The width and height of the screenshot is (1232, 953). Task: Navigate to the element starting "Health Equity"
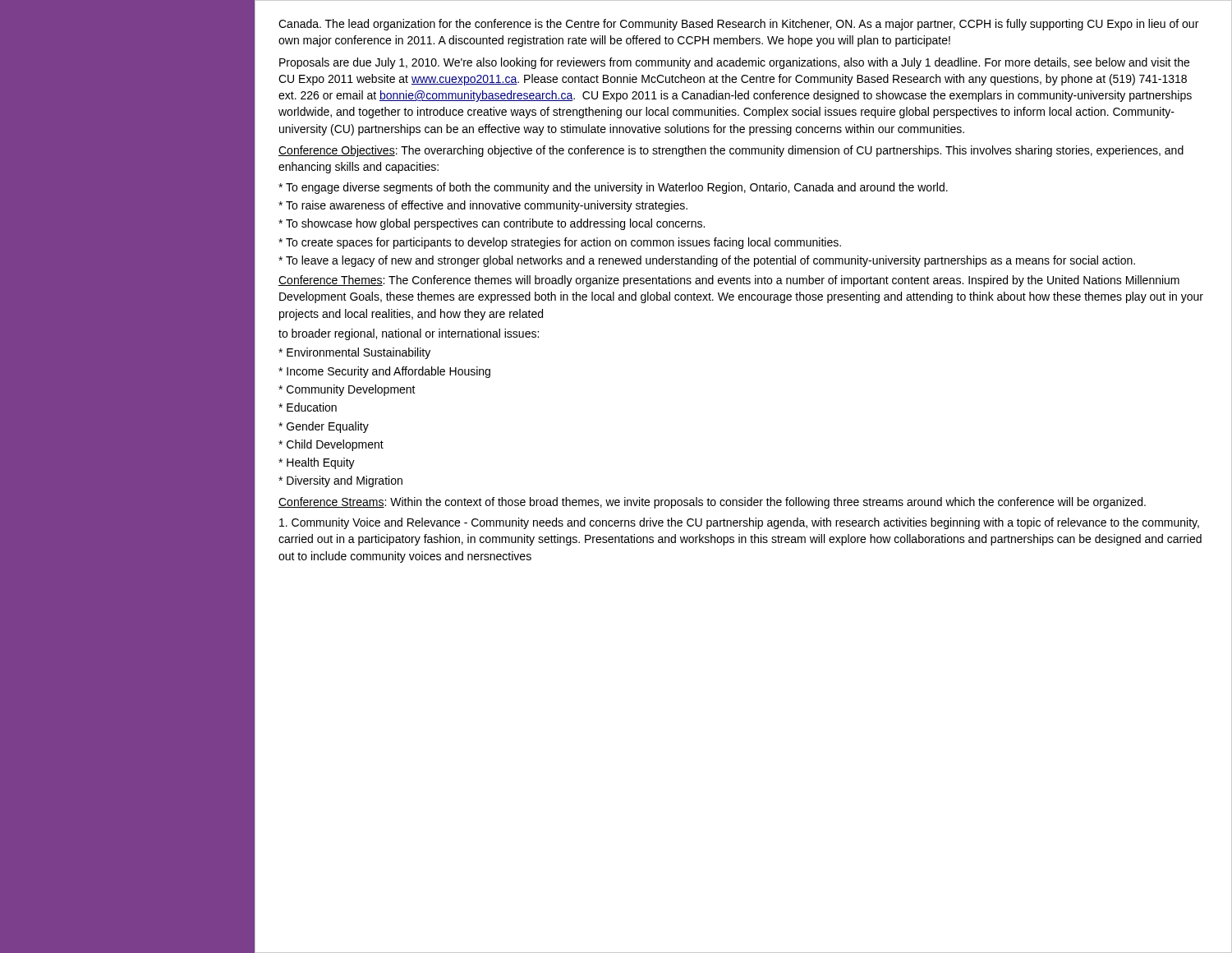tap(316, 463)
